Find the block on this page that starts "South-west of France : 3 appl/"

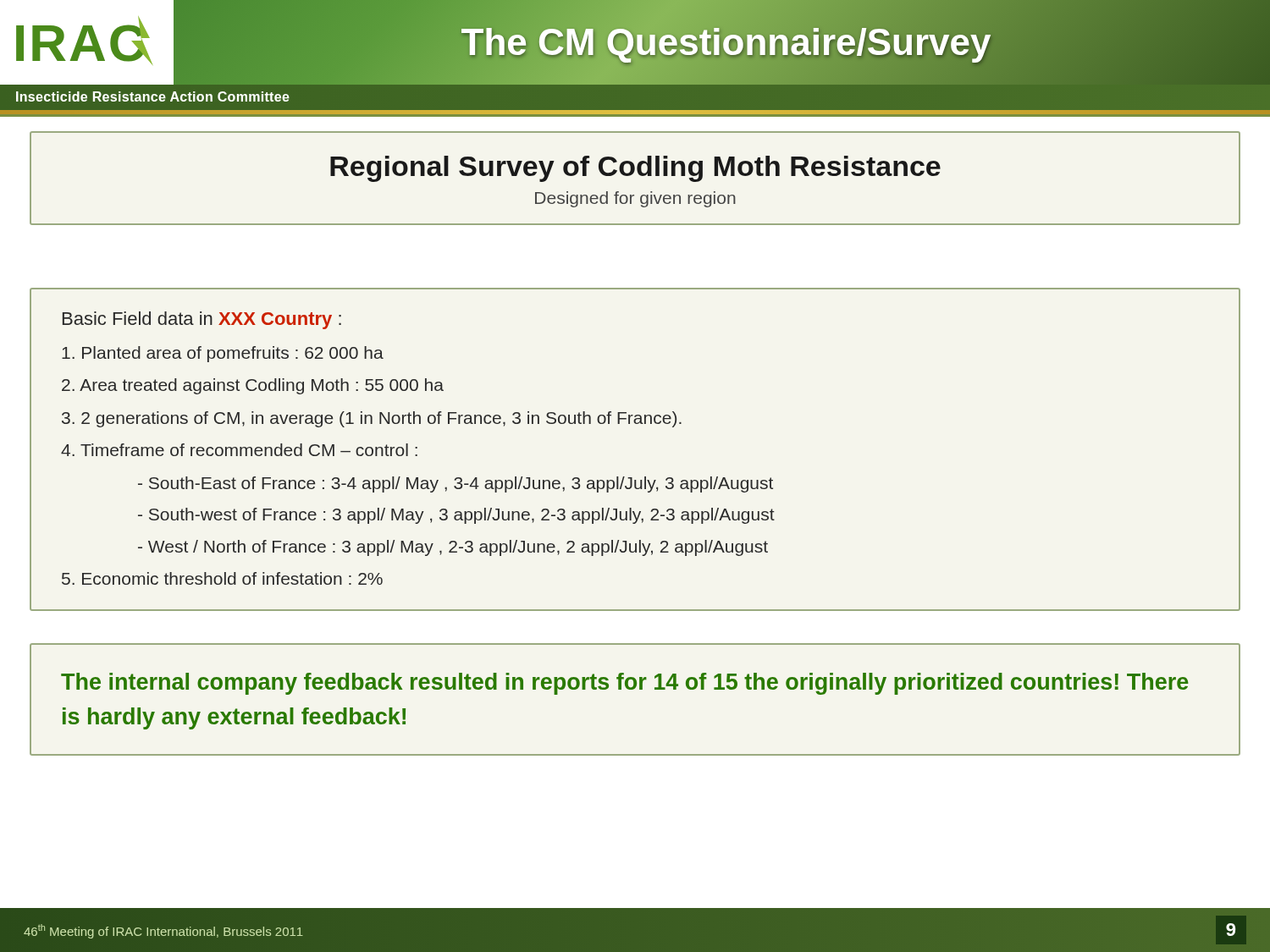click(456, 514)
